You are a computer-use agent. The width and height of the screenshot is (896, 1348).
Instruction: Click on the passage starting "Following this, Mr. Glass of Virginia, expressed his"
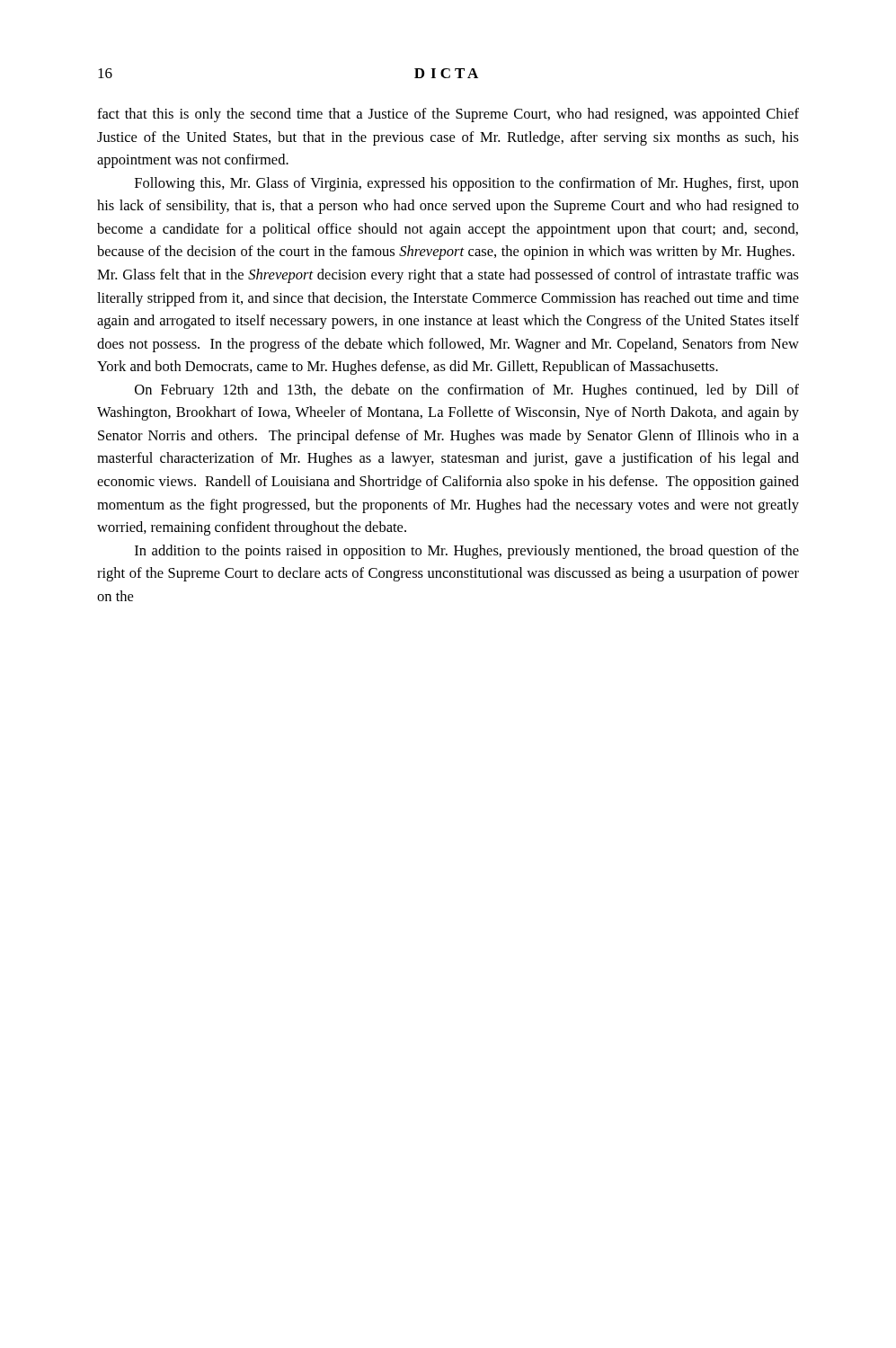coord(448,274)
